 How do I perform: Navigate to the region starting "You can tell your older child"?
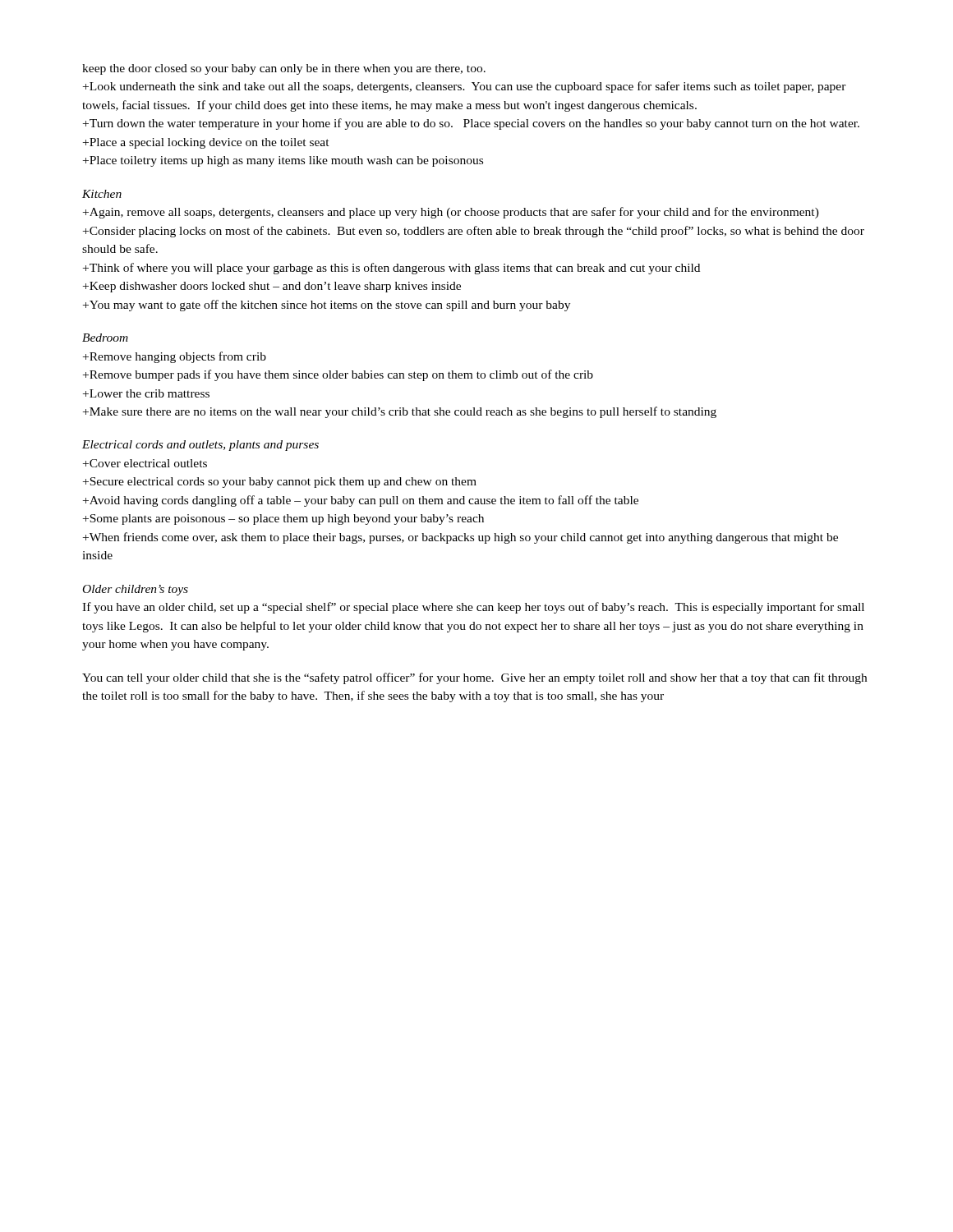click(x=476, y=687)
